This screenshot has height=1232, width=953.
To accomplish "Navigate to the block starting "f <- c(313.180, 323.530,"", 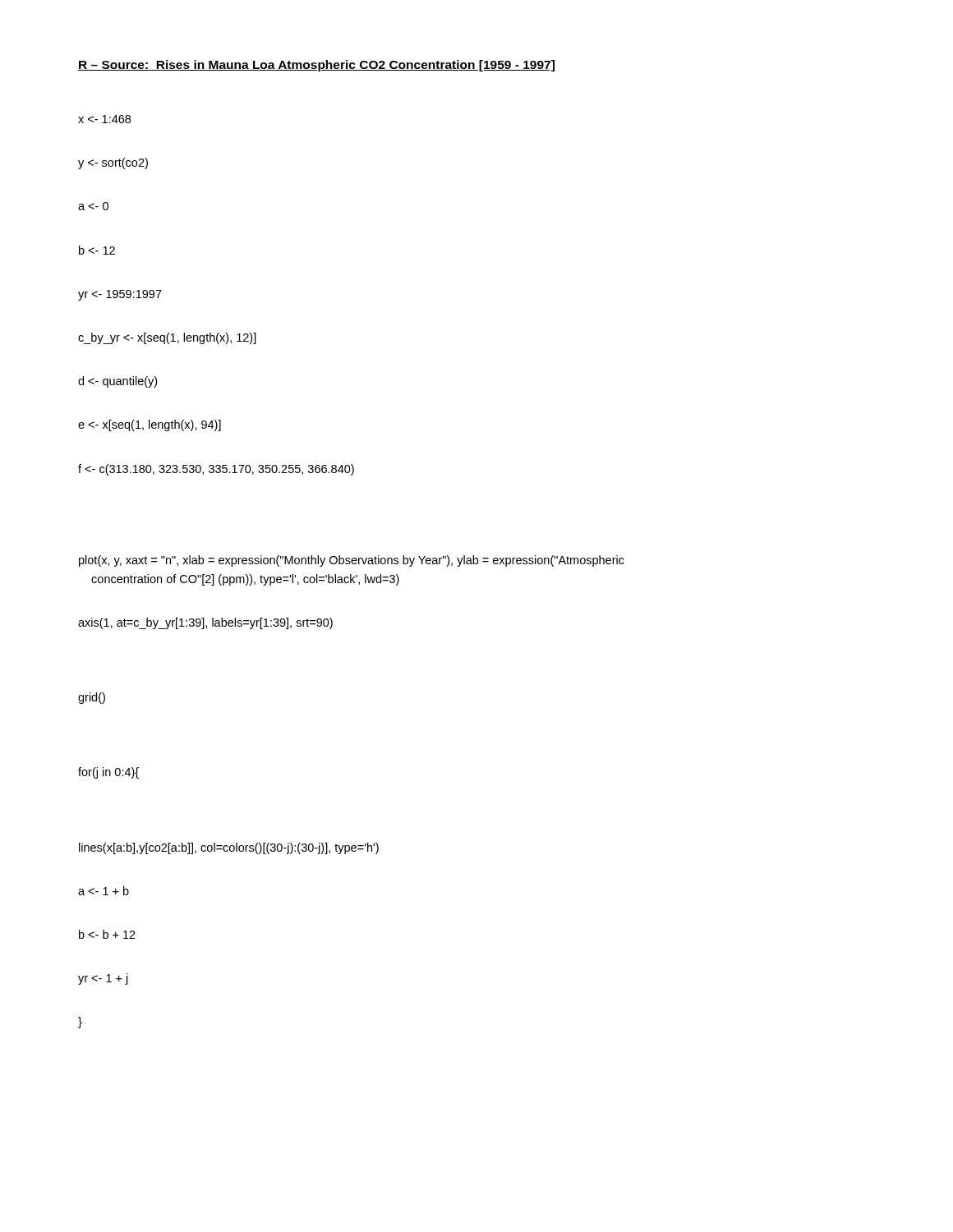I will coord(216,469).
